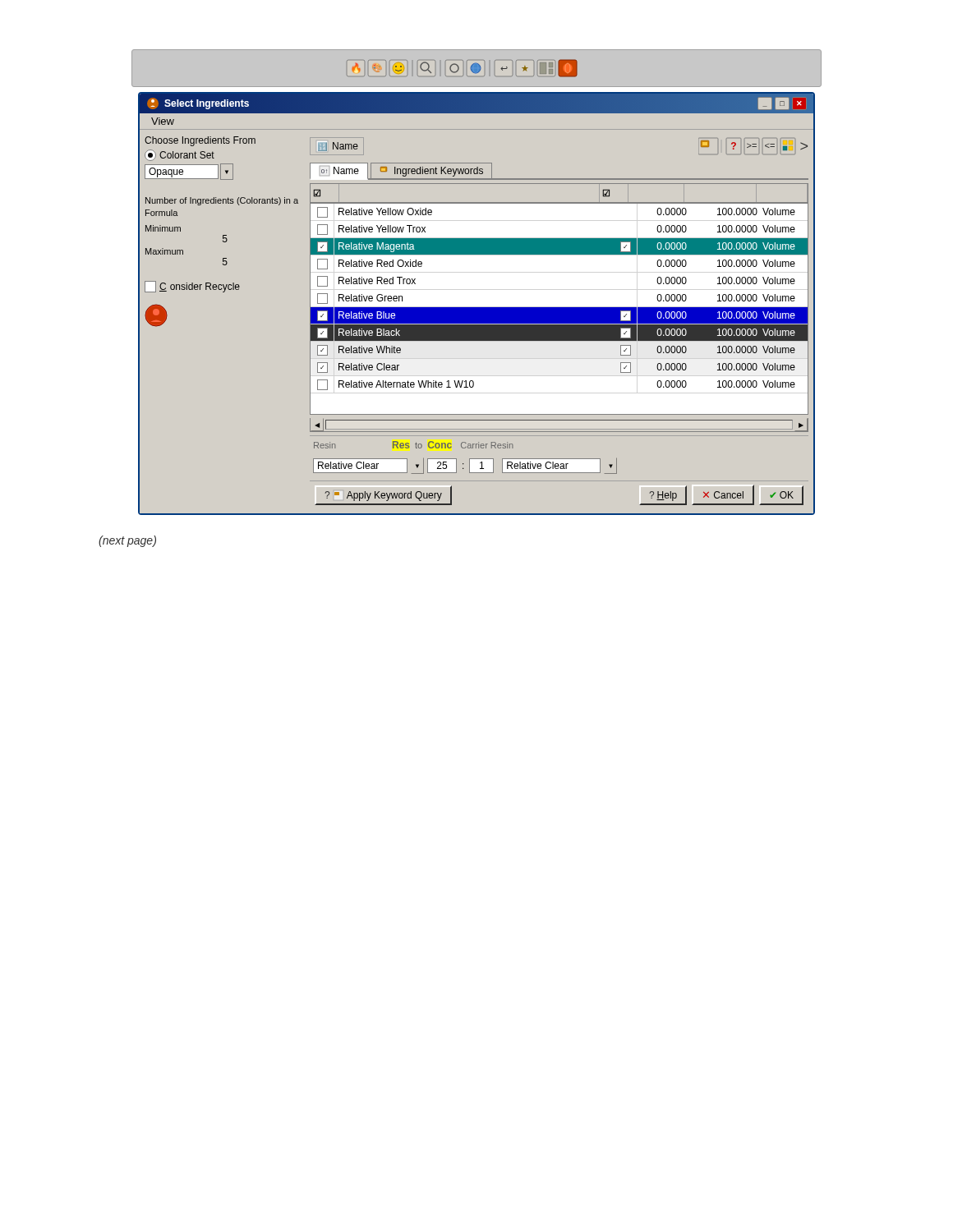Click on the screenshot
Image resolution: width=953 pixels, height=1232 pixels.
coord(476,282)
